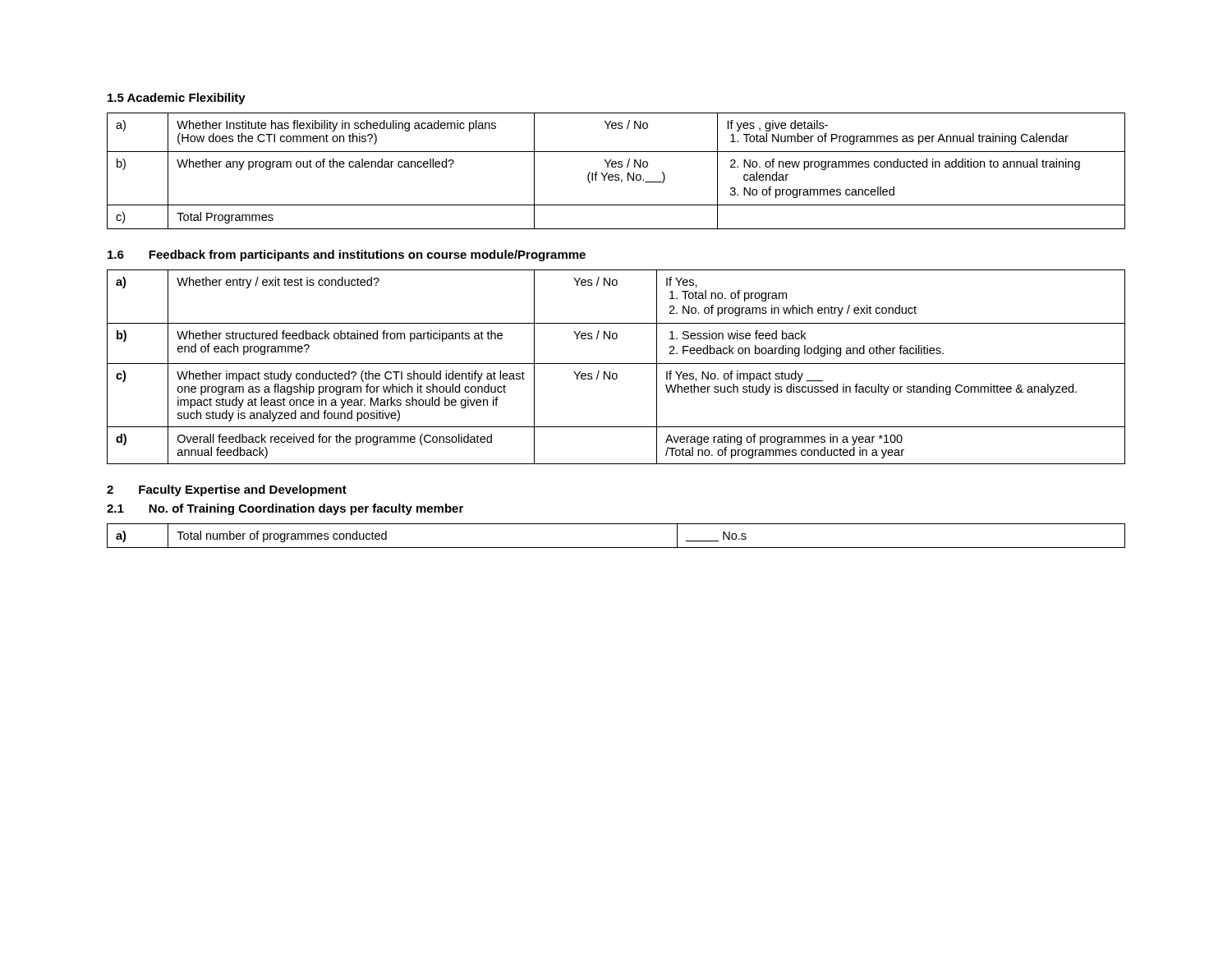Find the section header that says "1.5 Academic Flexibility"
This screenshot has height=953, width=1232.
[x=176, y=97]
